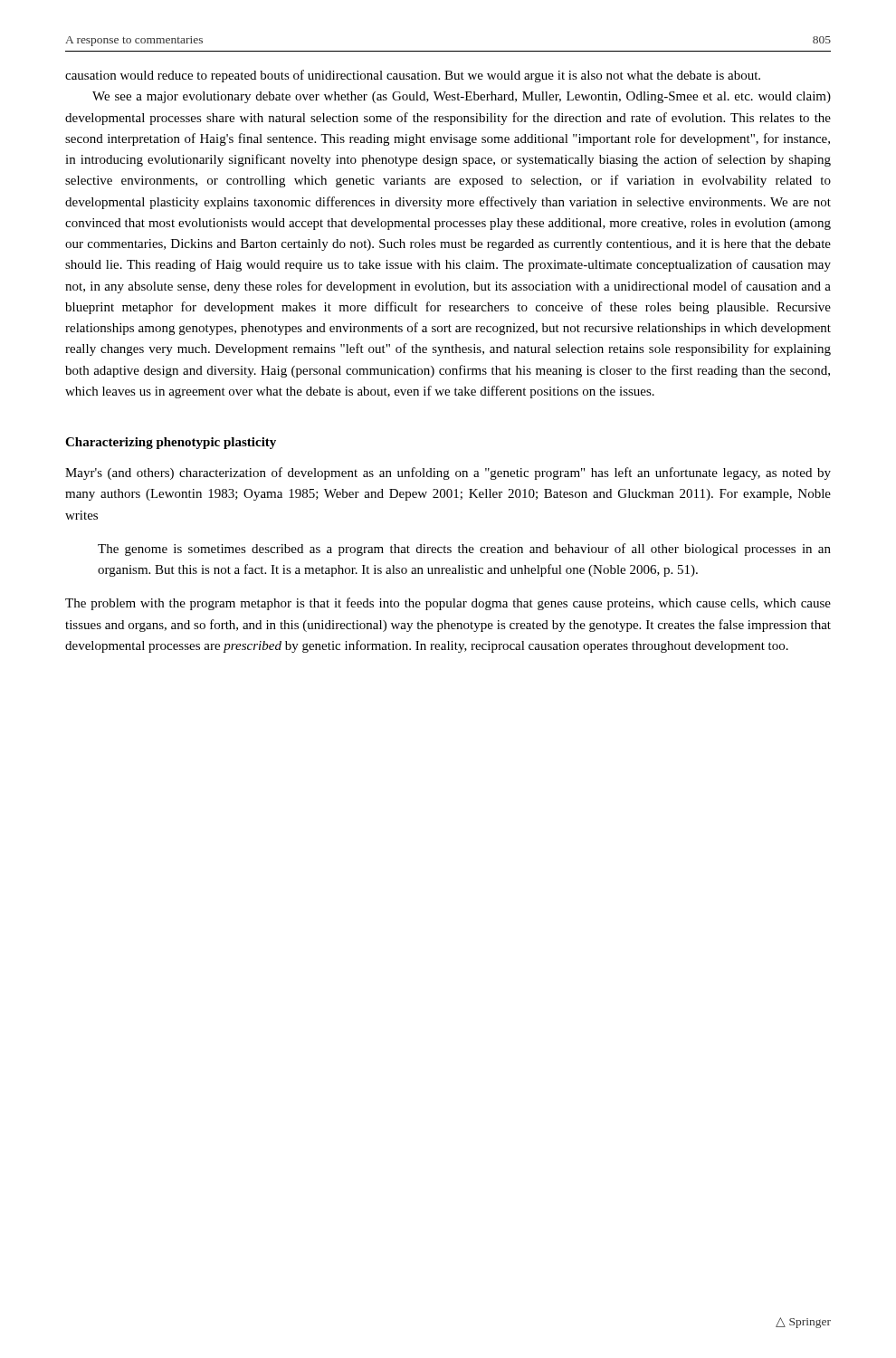Screen dimensions: 1358x896
Task: Select the text block starting "The genome is sometimes described as a program"
Action: [464, 559]
